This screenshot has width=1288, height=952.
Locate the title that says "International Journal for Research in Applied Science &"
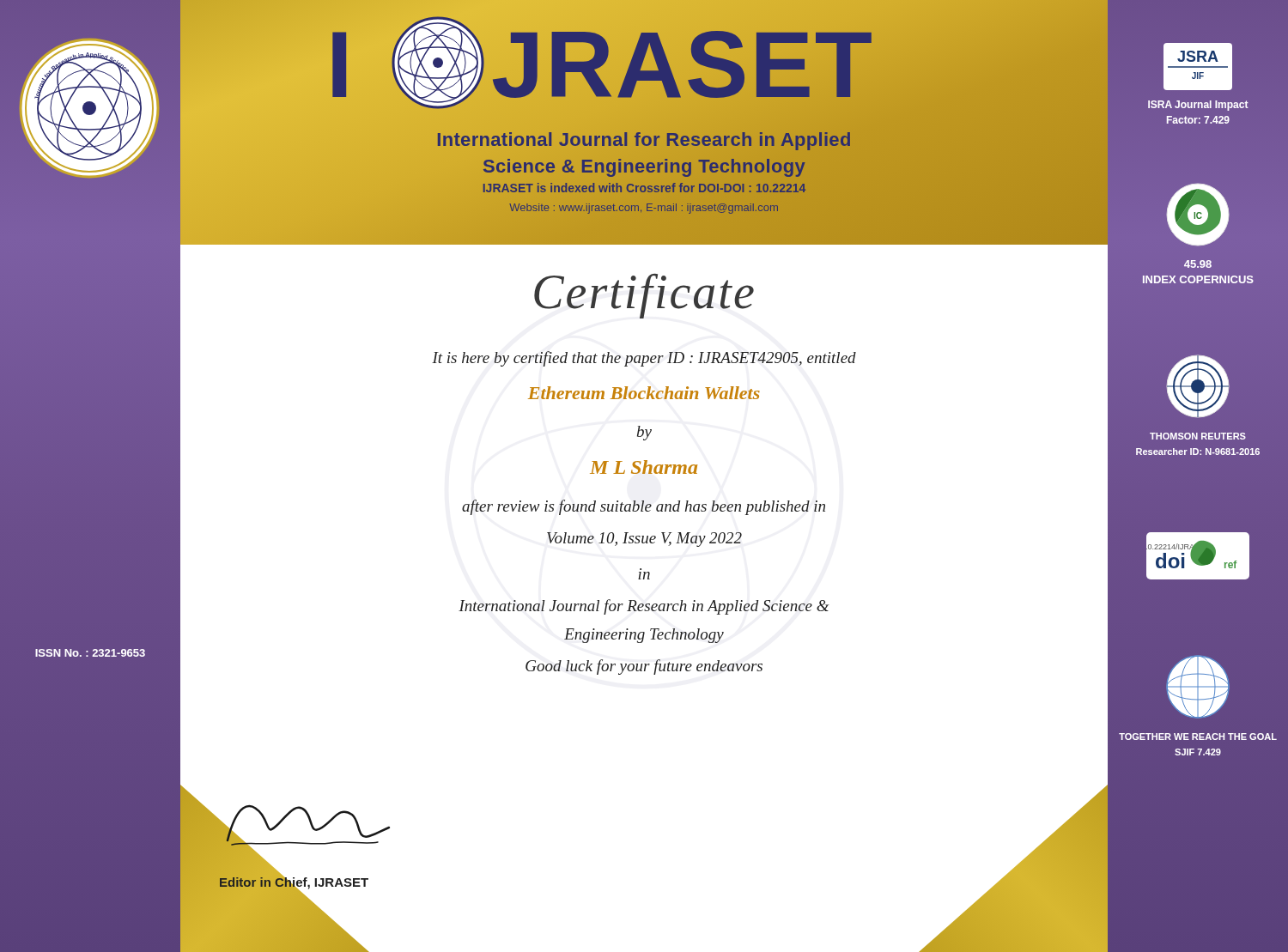(x=644, y=154)
